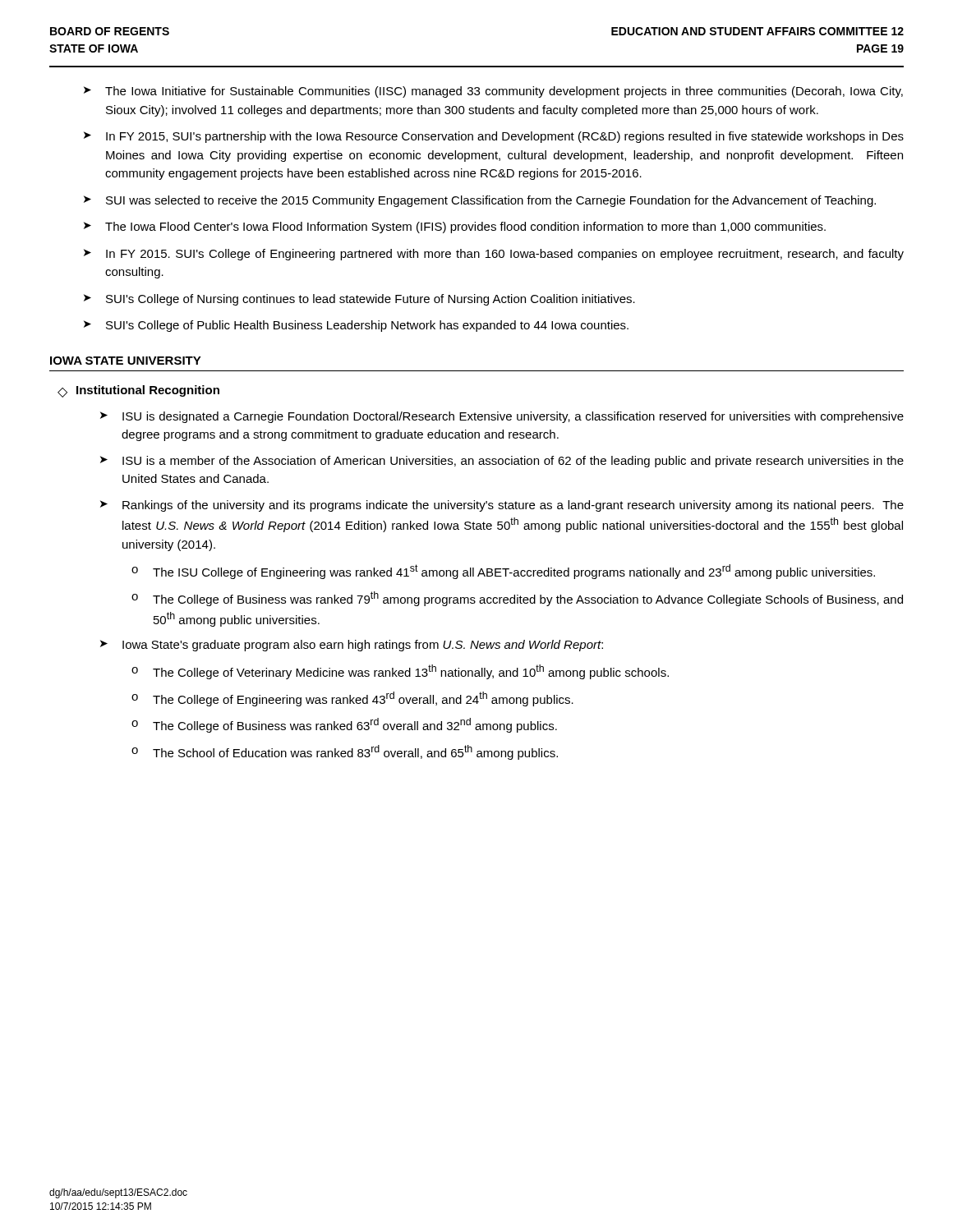This screenshot has height=1232, width=953.
Task: Where is the passage that starts "o The College of Veterinary Medicine was"?
Action: click(x=518, y=672)
